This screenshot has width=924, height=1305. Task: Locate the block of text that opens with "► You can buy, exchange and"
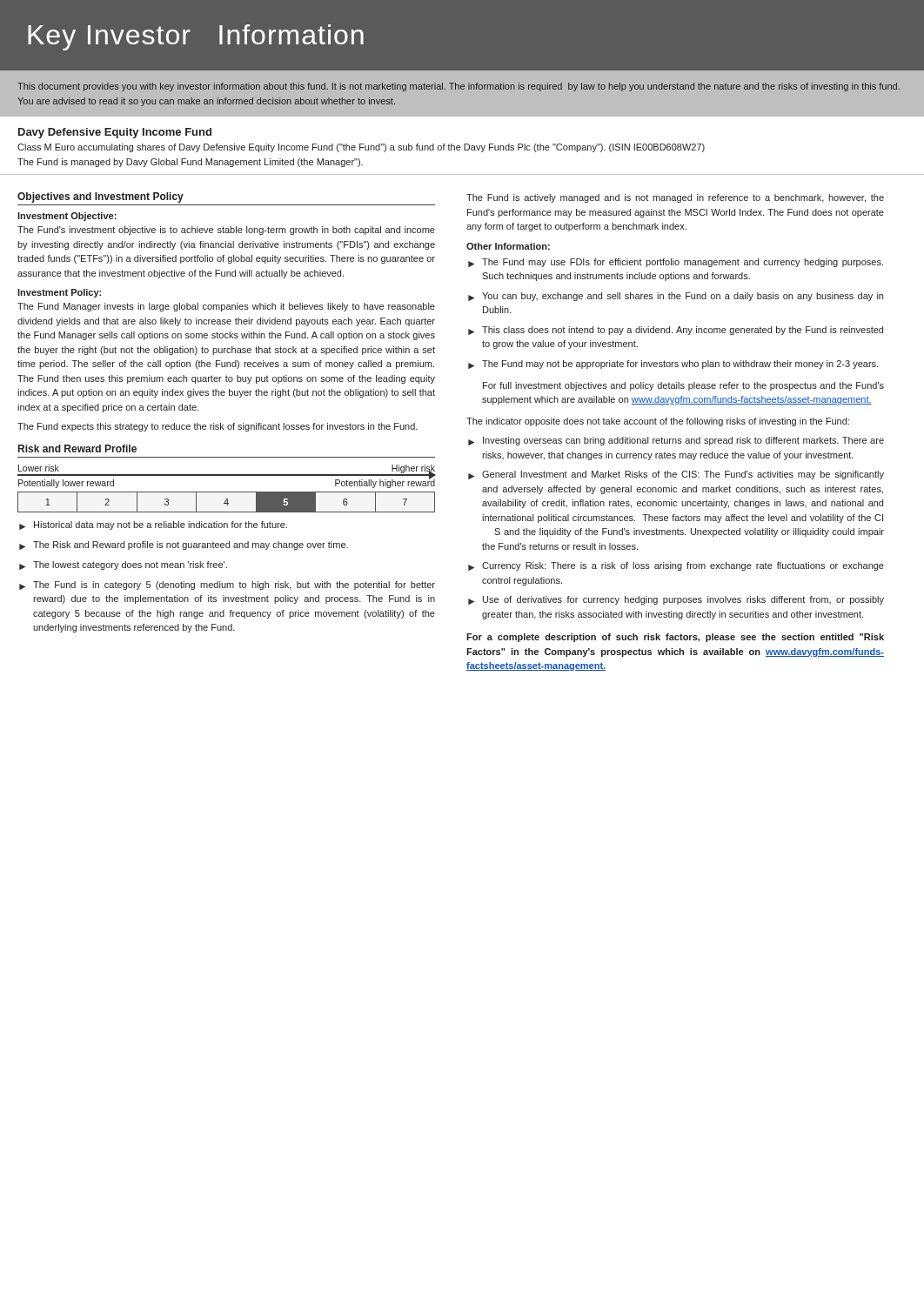click(x=675, y=303)
